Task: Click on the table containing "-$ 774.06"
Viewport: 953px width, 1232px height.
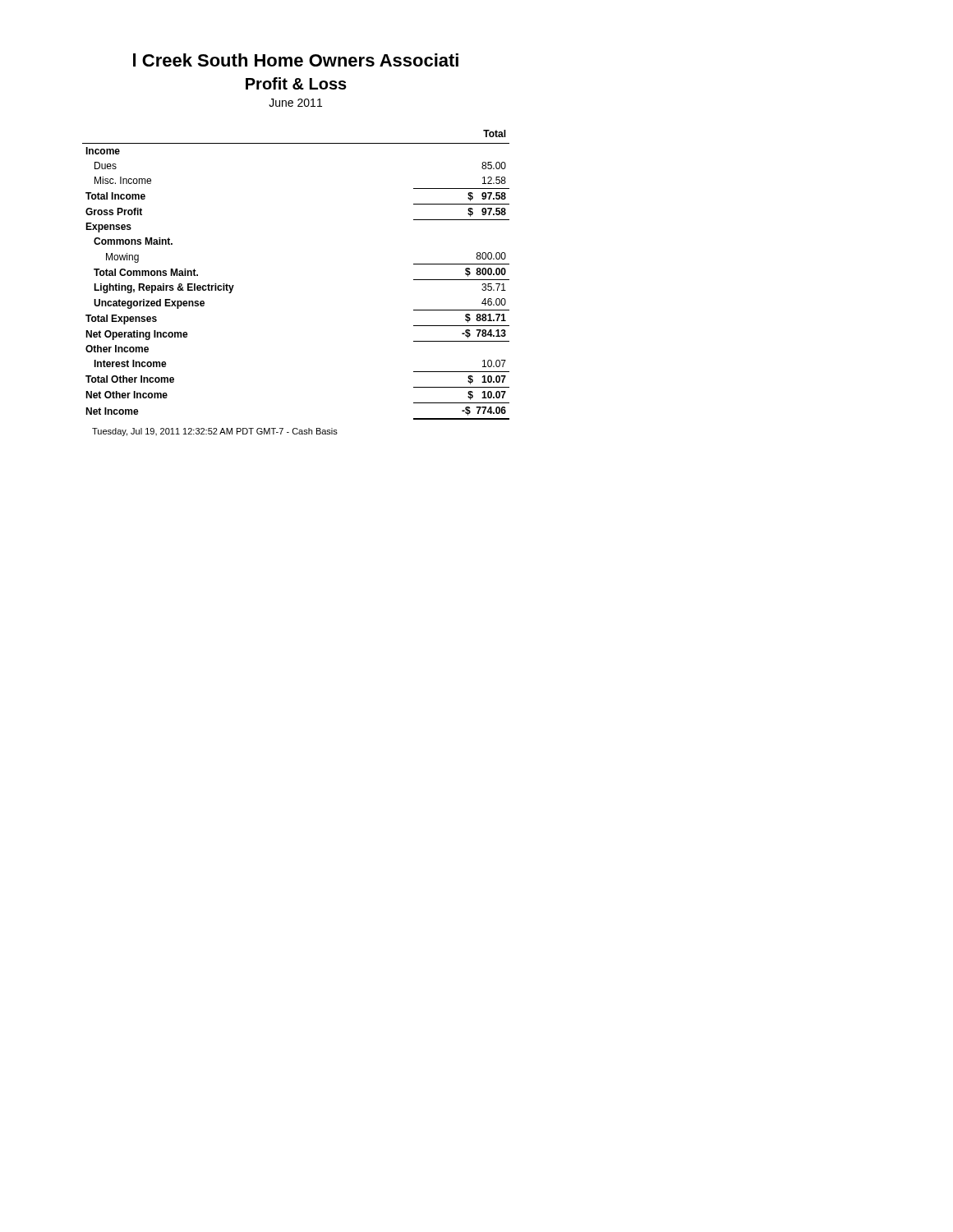Action: (x=296, y=273)
